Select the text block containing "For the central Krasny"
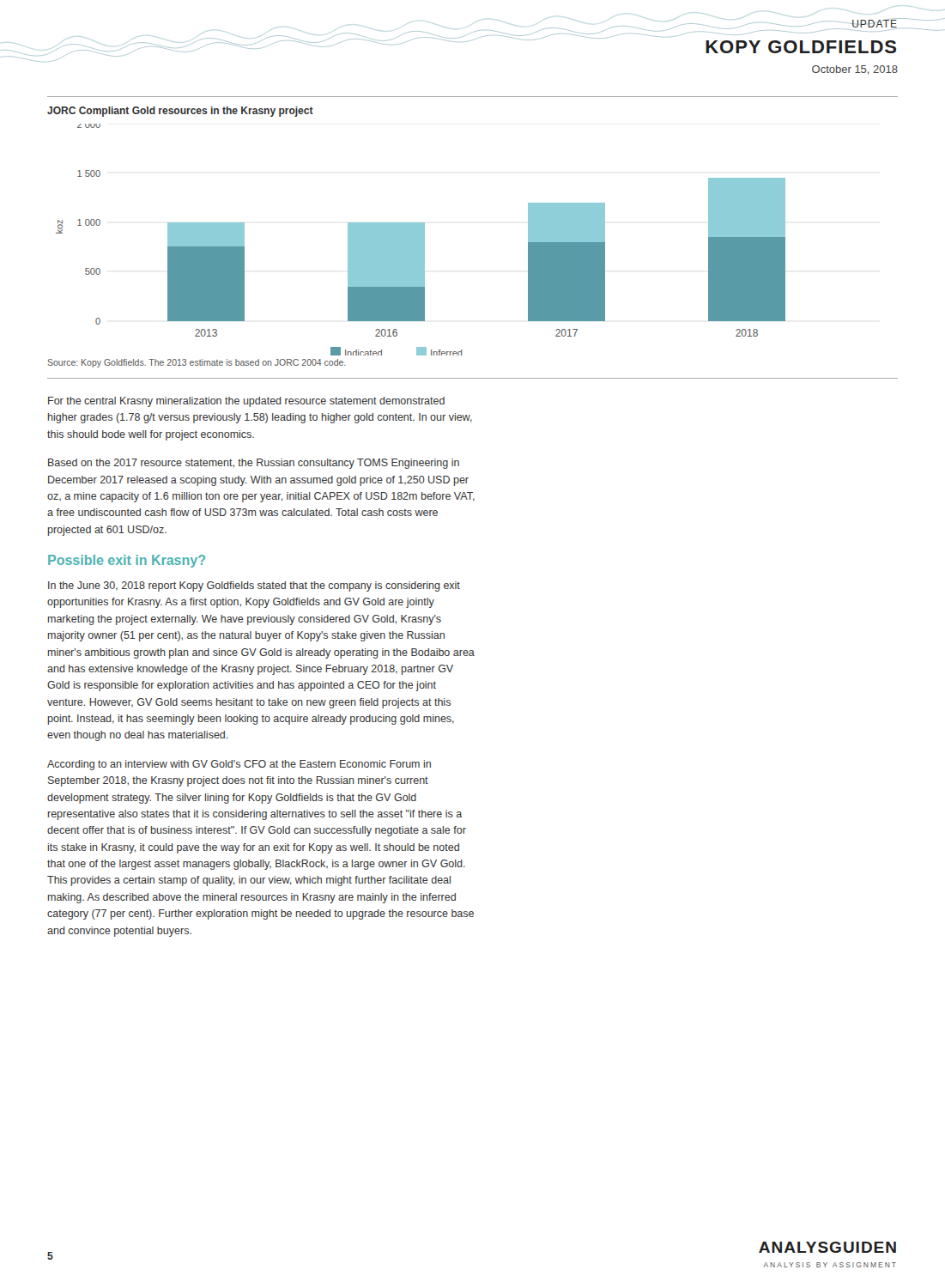 click(x=260, y=418)
